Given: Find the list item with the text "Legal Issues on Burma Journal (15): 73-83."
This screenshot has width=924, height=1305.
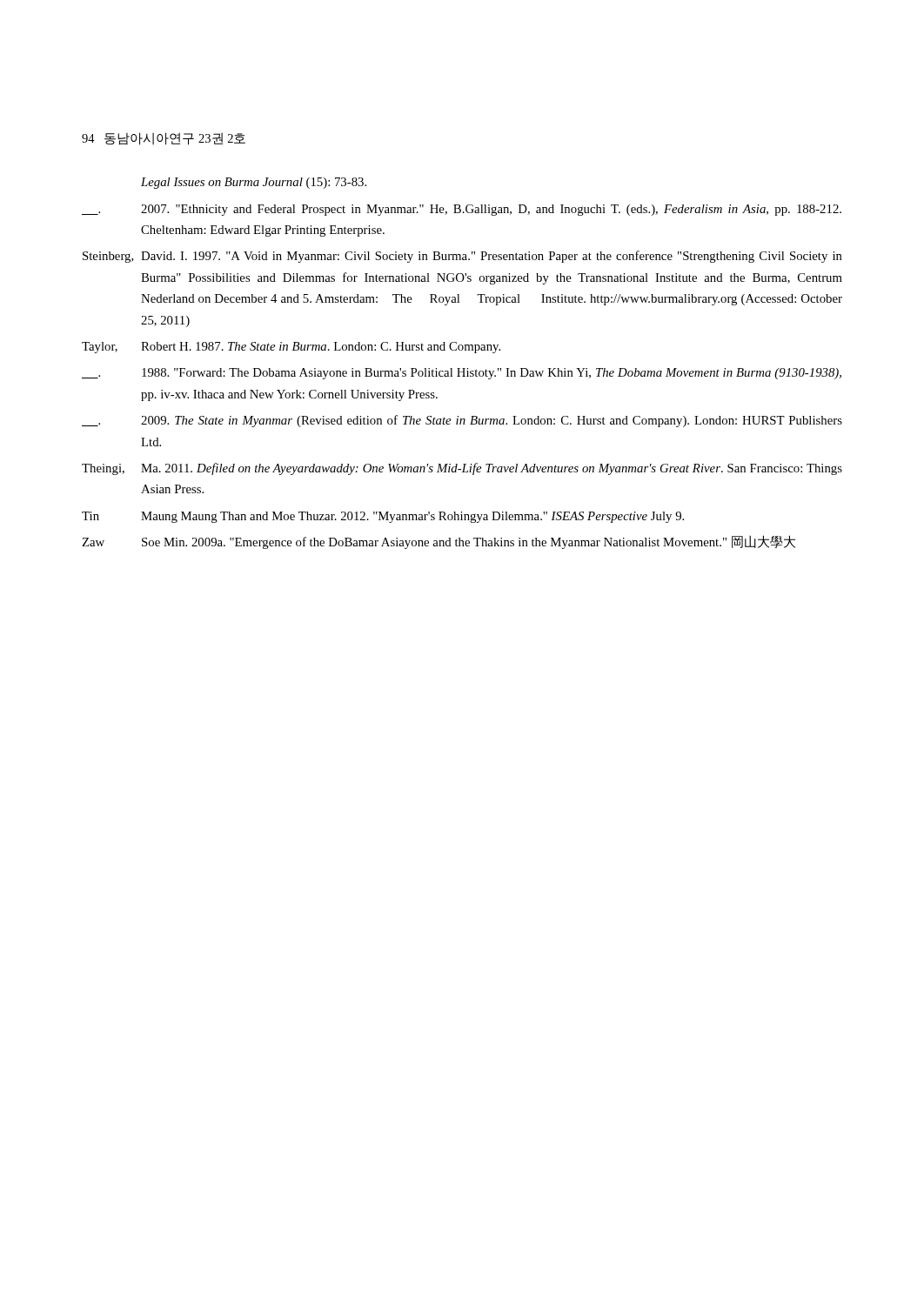Looking at the screenshot, I should pos(254,182).
